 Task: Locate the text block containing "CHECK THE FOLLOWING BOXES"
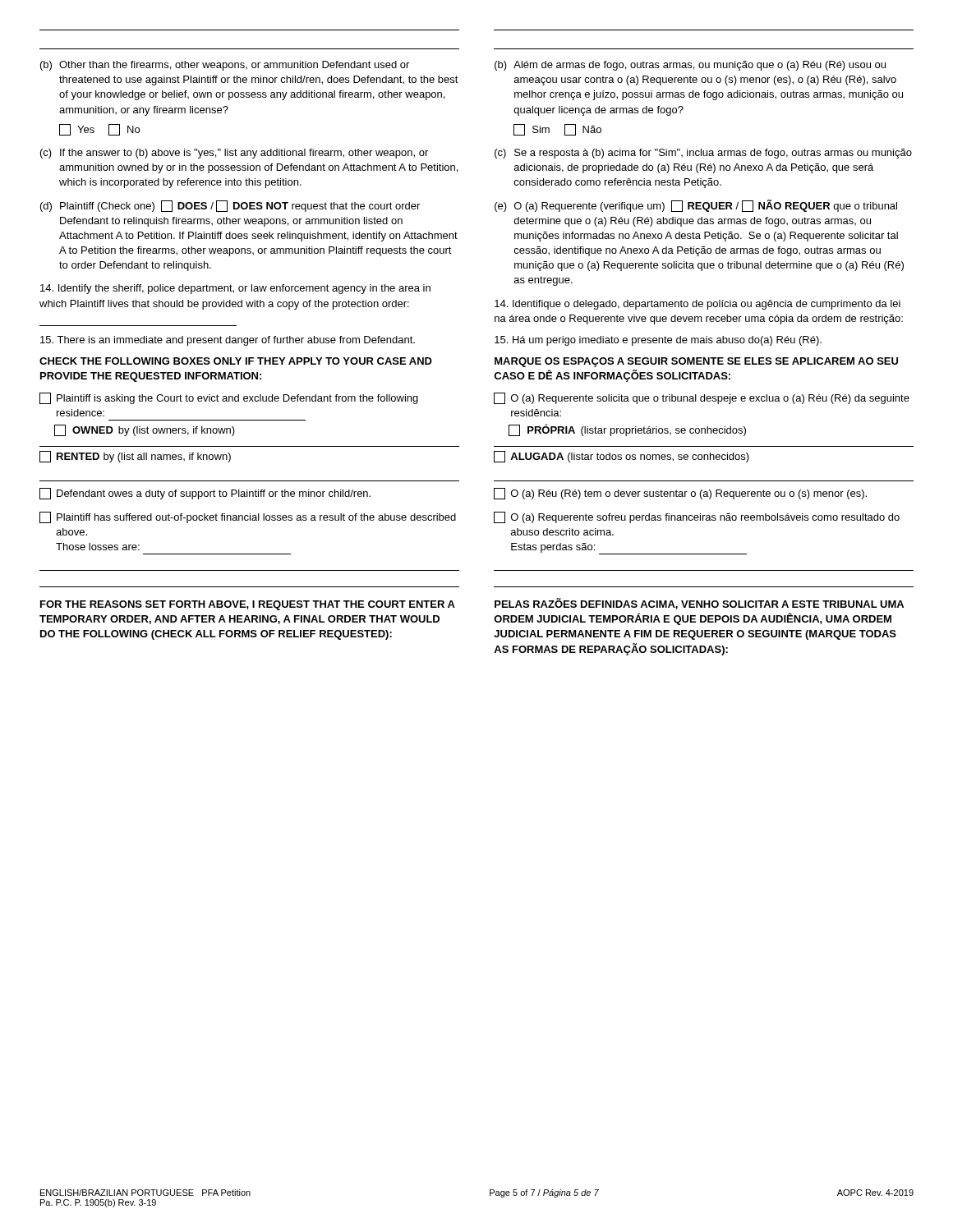[236, 369]
